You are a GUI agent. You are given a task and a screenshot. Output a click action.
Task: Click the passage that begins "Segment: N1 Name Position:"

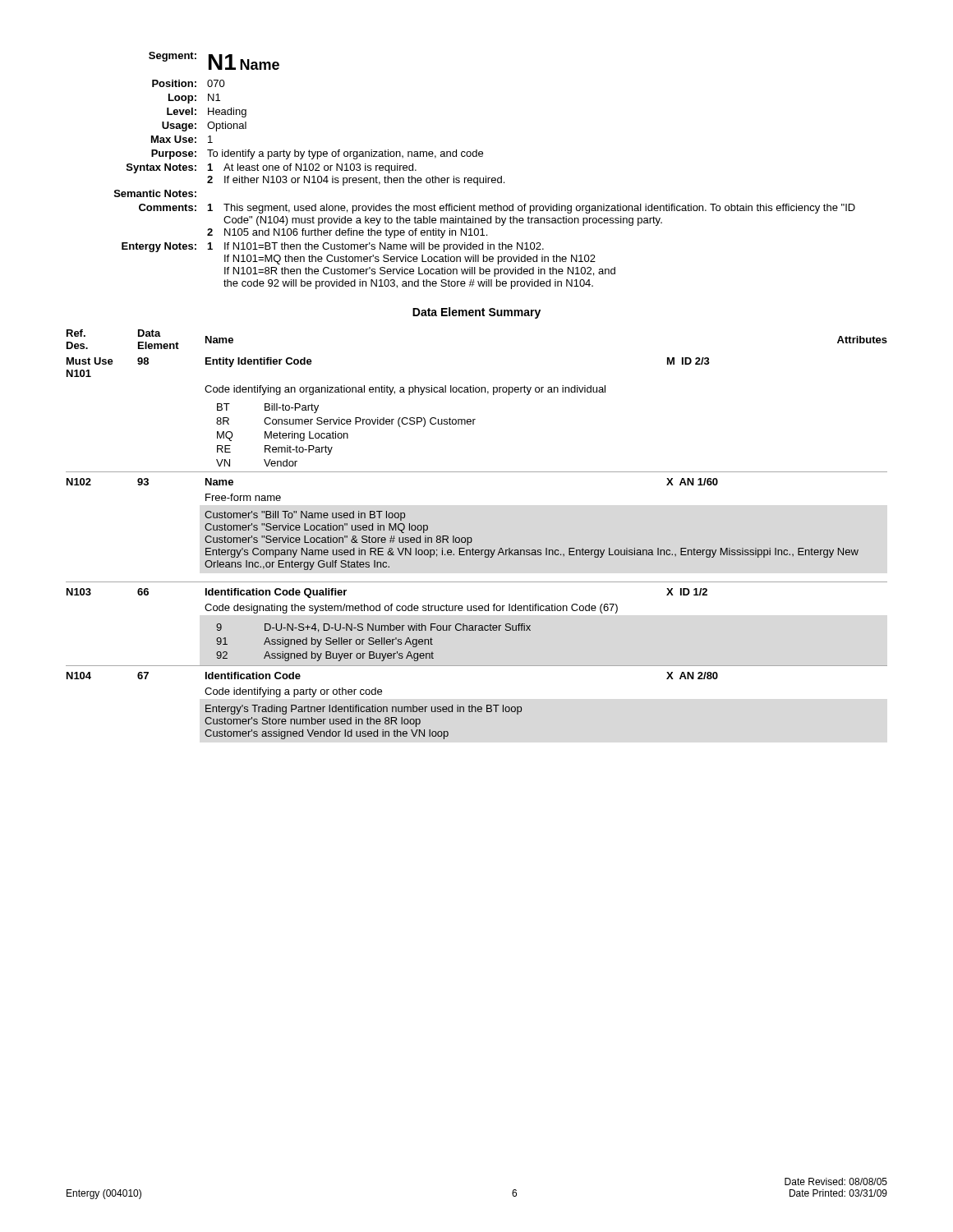tap(476, 170)
